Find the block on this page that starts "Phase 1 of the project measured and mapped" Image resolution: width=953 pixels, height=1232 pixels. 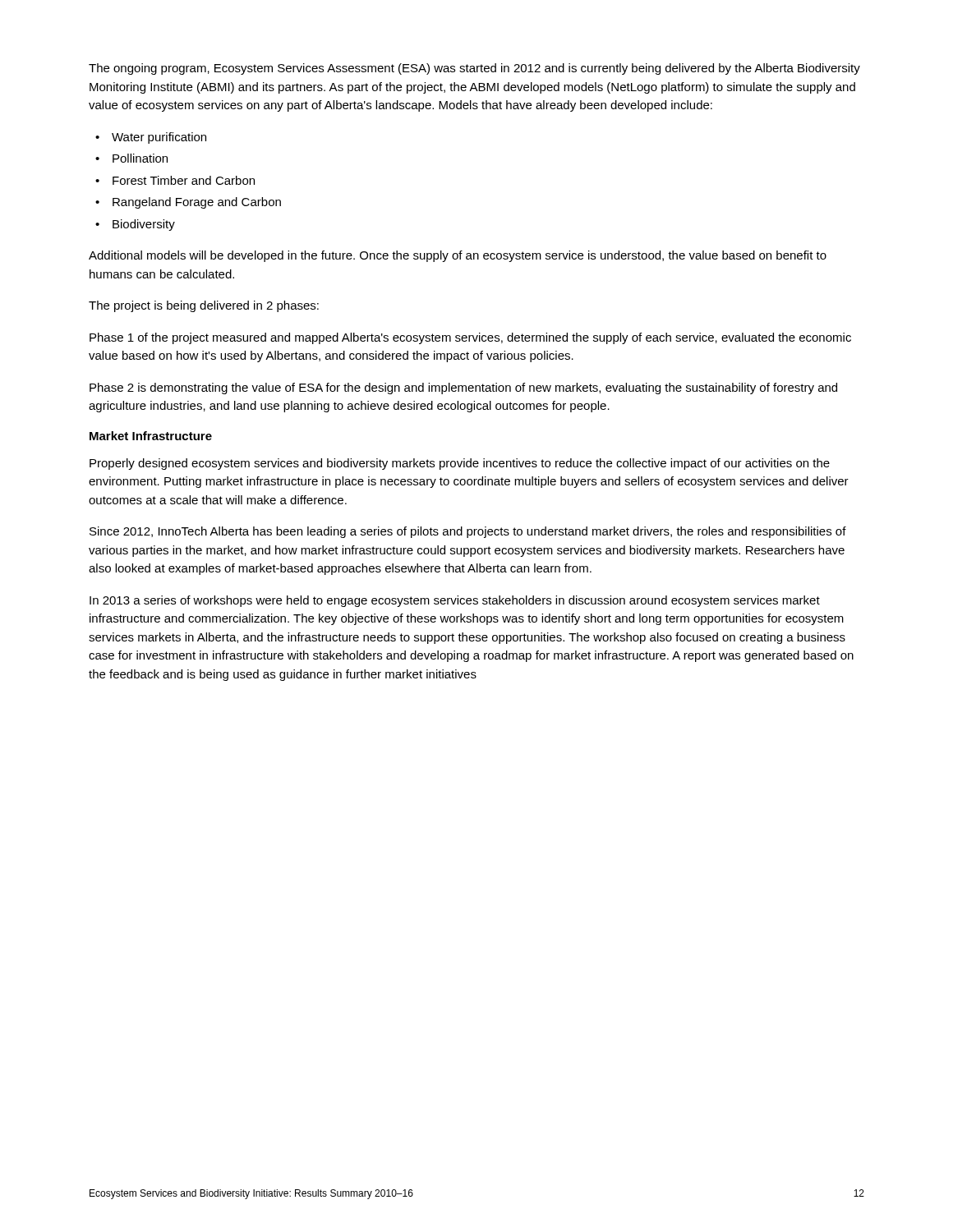pos(470,346)
